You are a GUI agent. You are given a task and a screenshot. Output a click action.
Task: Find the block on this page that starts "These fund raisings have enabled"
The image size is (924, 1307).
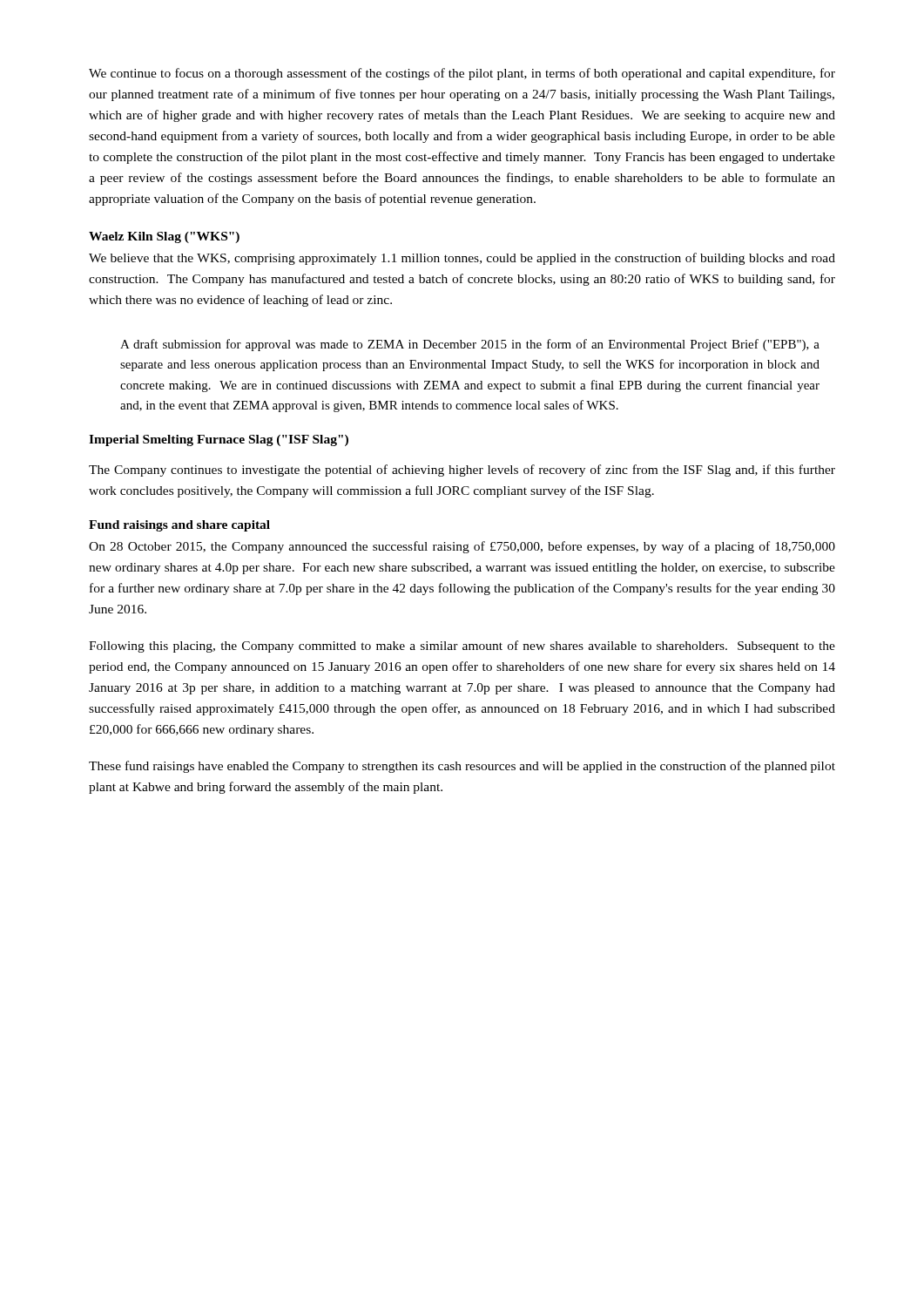[462, 776]
